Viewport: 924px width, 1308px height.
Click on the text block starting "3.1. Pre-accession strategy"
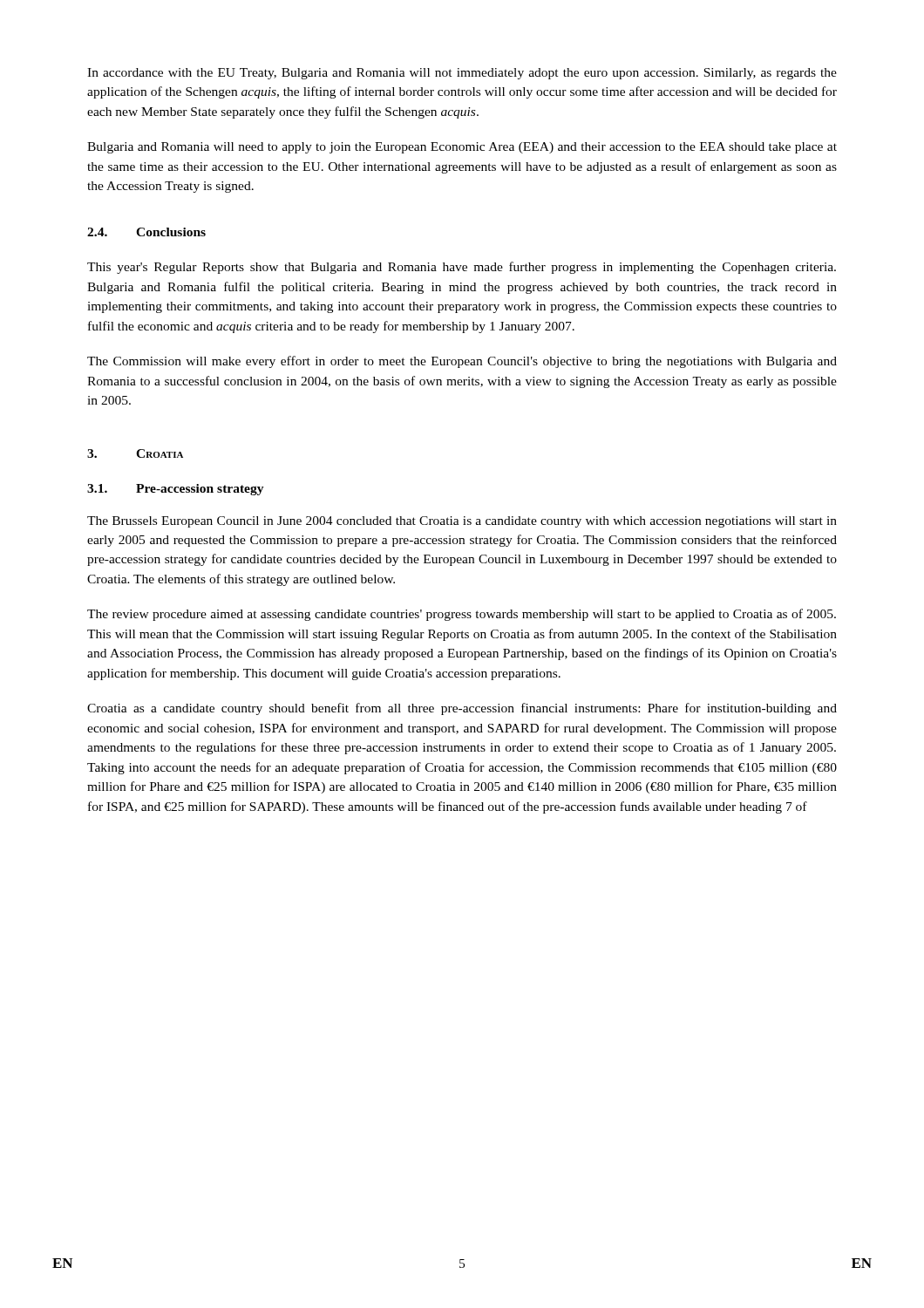[x=175, y=489]
